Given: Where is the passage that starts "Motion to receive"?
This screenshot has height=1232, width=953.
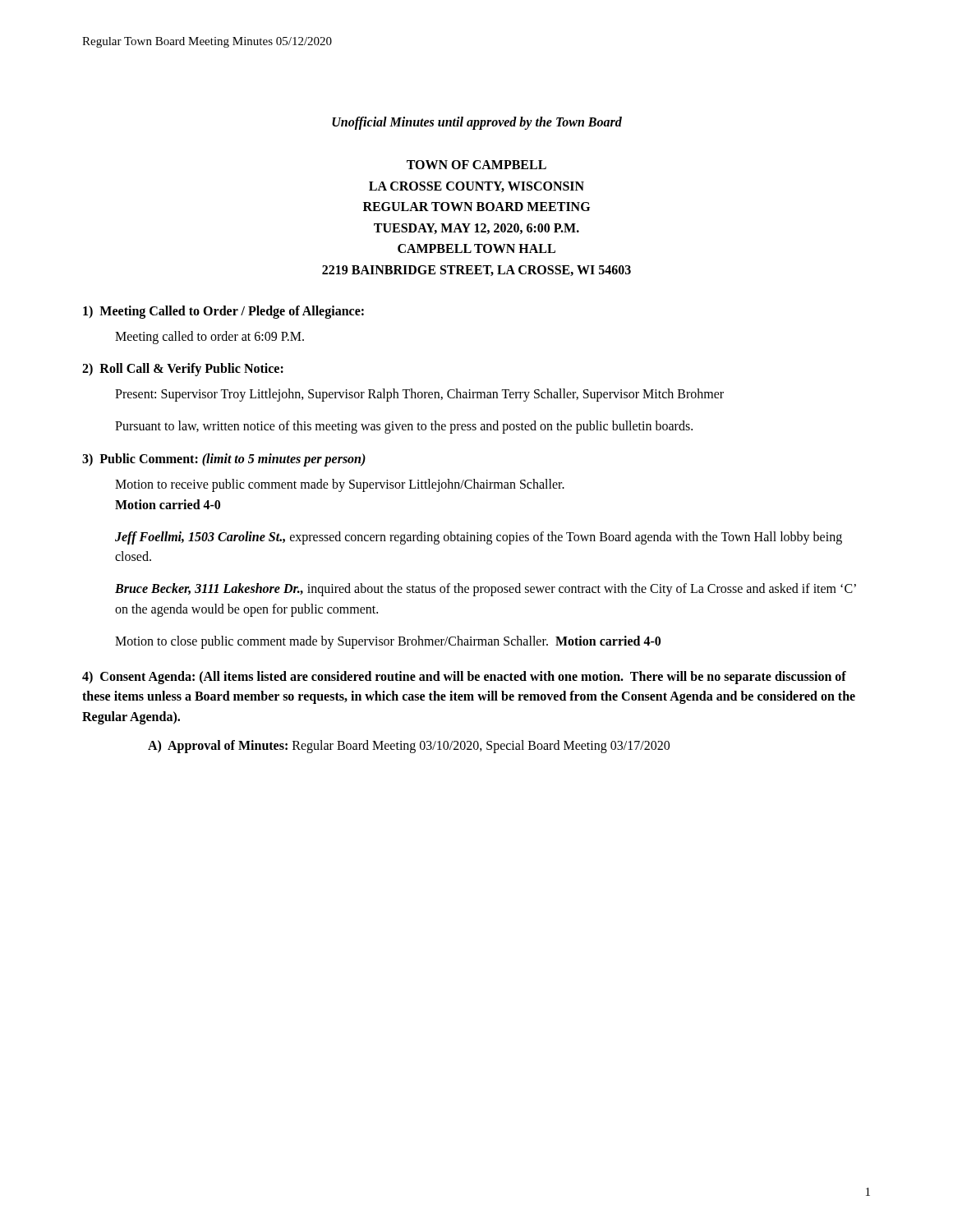Looking at the screenshot, I should (340, 494).
